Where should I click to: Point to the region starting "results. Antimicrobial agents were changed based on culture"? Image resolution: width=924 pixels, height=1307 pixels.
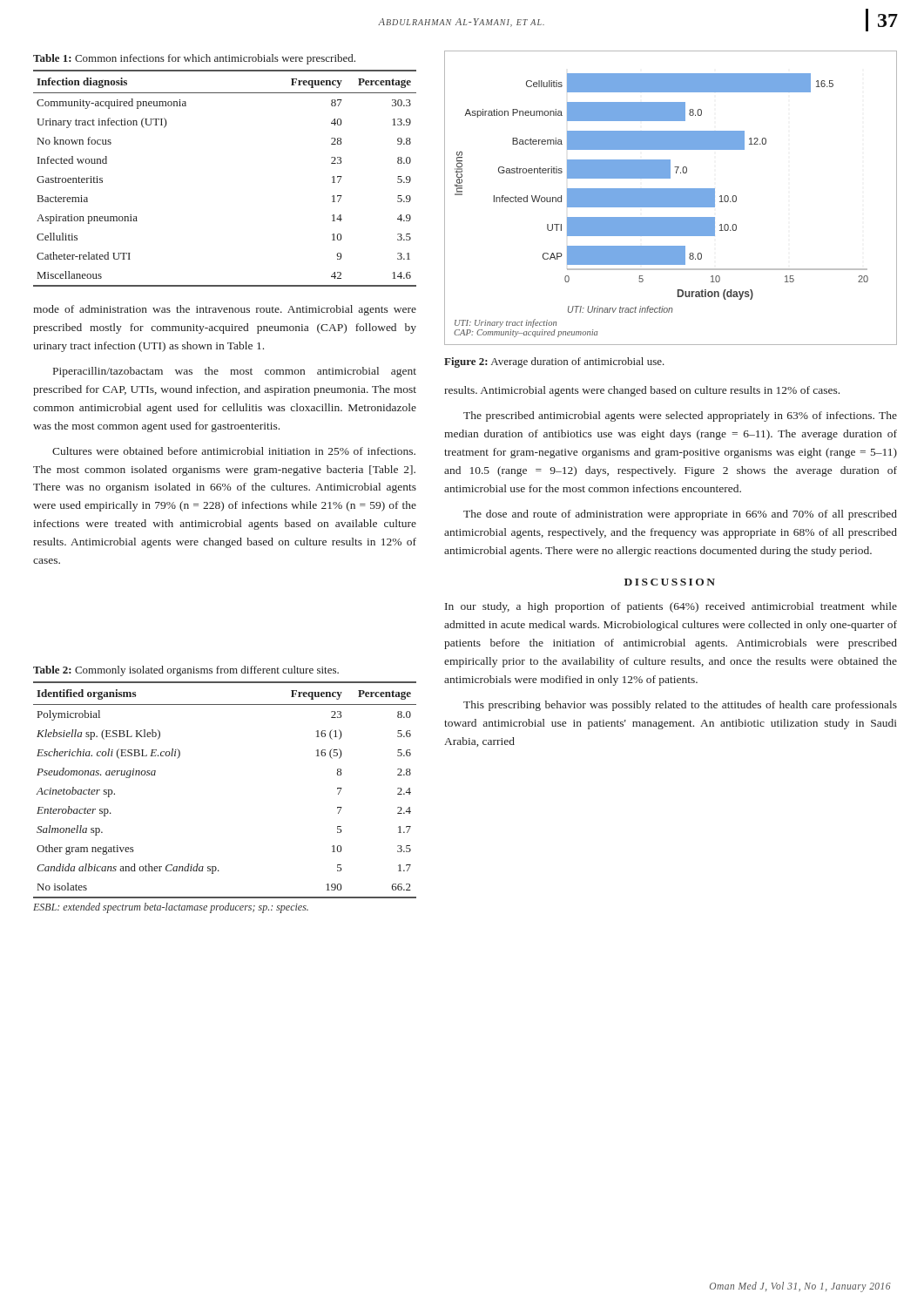(x=671, y=471)
